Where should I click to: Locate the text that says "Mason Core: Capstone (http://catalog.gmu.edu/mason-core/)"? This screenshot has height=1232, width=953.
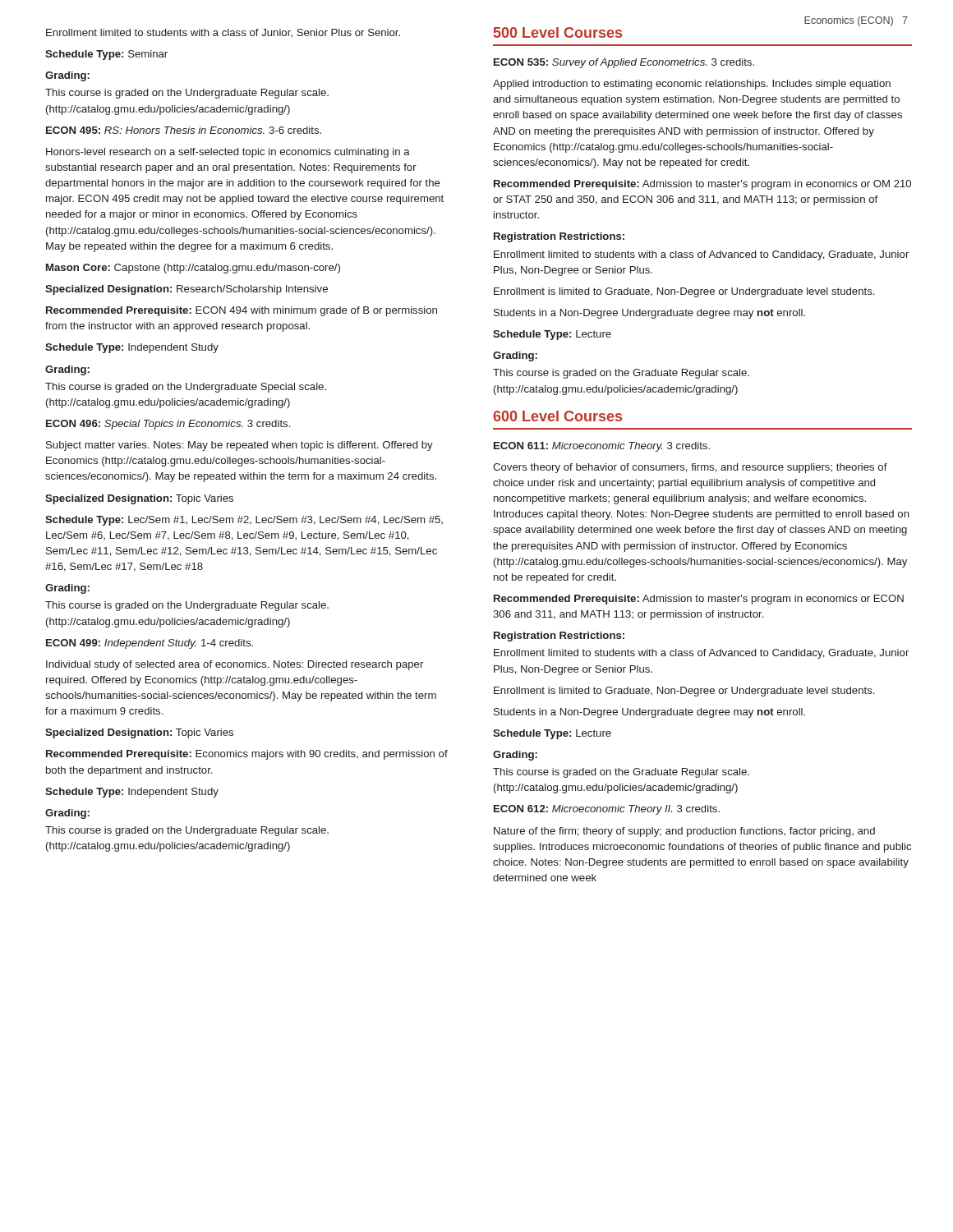[x=246, y=267]
